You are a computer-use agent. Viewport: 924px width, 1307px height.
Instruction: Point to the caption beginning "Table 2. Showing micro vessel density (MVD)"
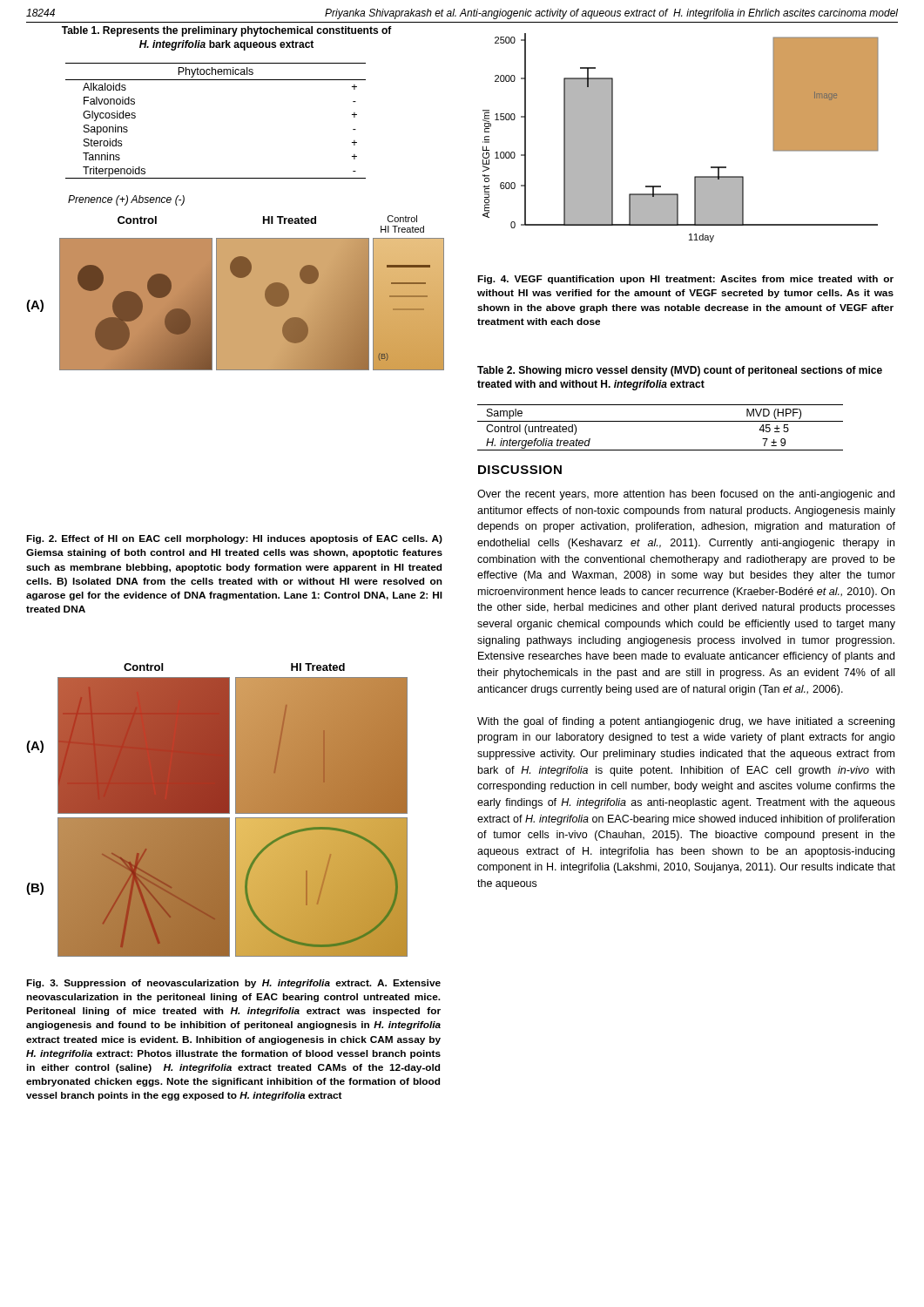(x=680, y=377)
